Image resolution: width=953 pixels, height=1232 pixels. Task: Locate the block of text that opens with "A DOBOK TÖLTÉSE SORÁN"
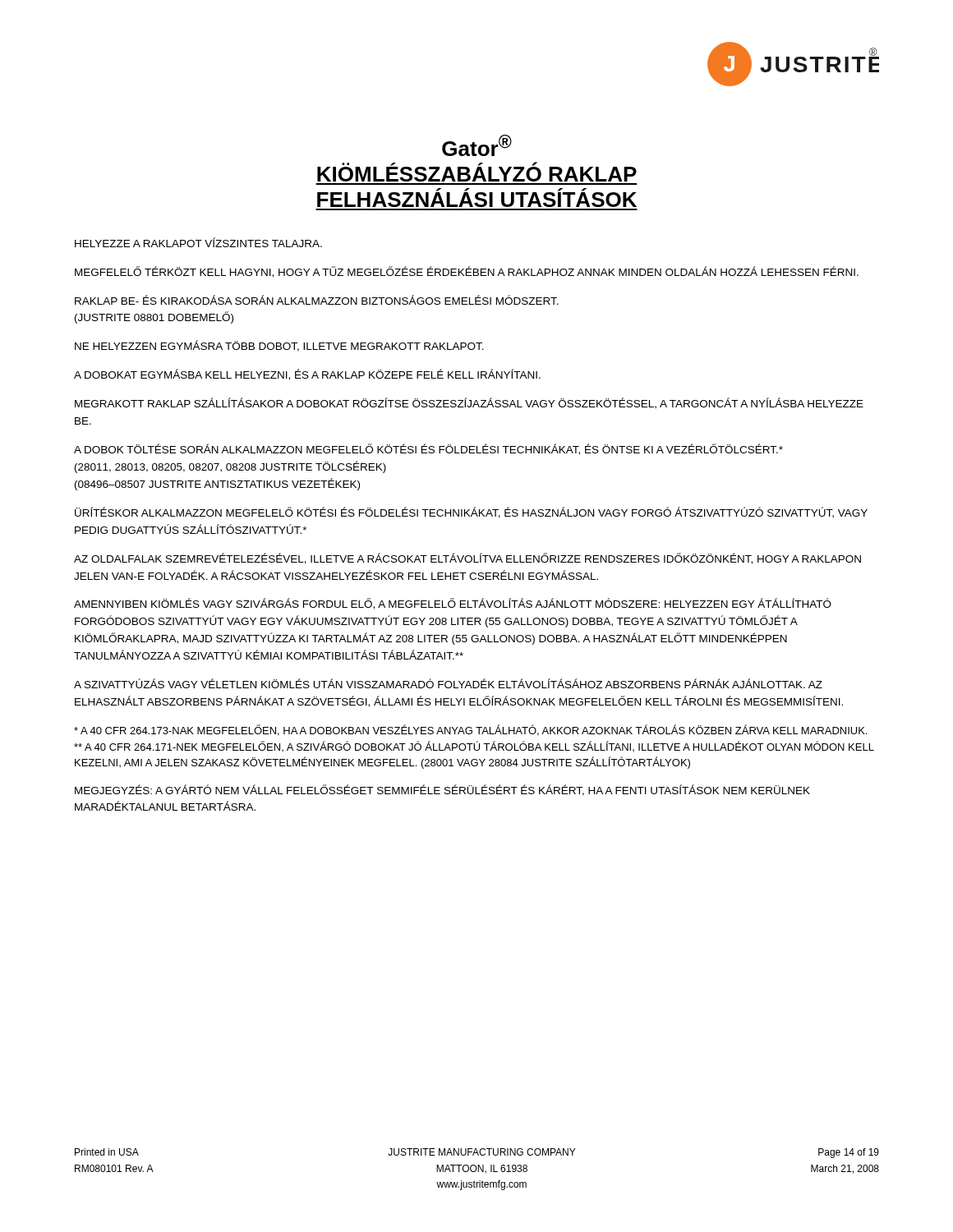tap(428, 449)
